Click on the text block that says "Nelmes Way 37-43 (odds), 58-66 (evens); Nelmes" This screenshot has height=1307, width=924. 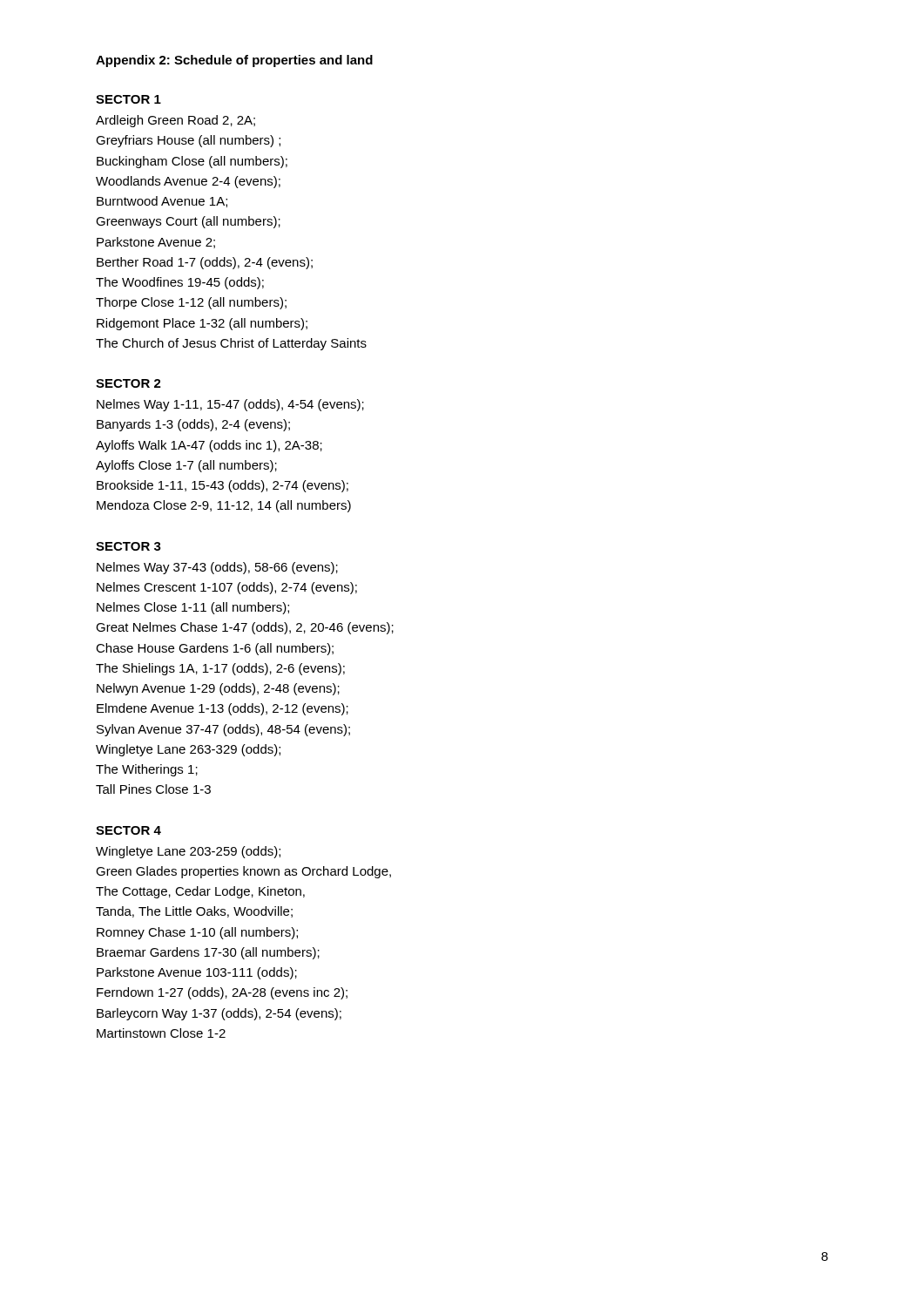pyautogui.click(x=245, y=678)
